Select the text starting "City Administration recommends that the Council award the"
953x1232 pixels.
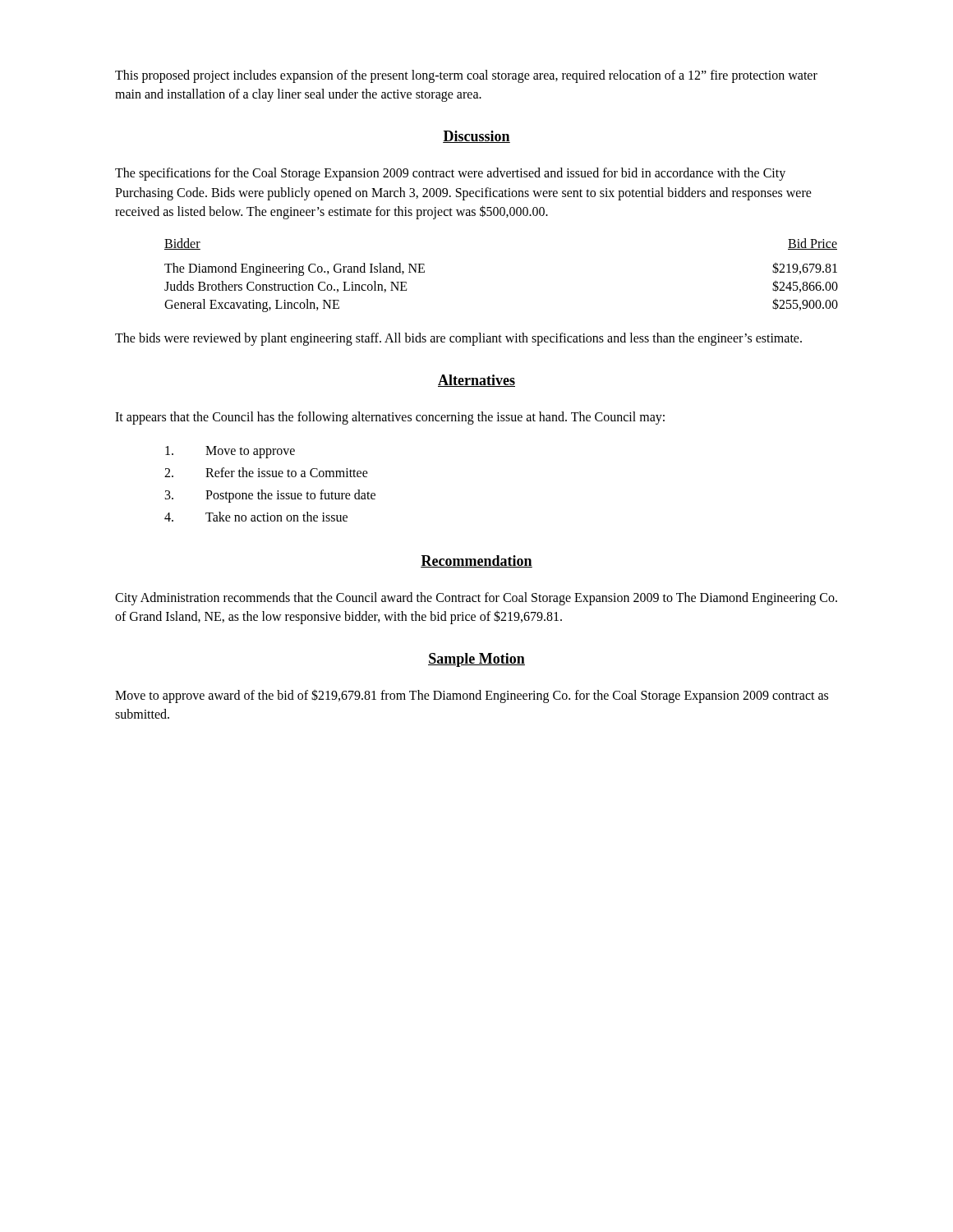click(476, 607)
